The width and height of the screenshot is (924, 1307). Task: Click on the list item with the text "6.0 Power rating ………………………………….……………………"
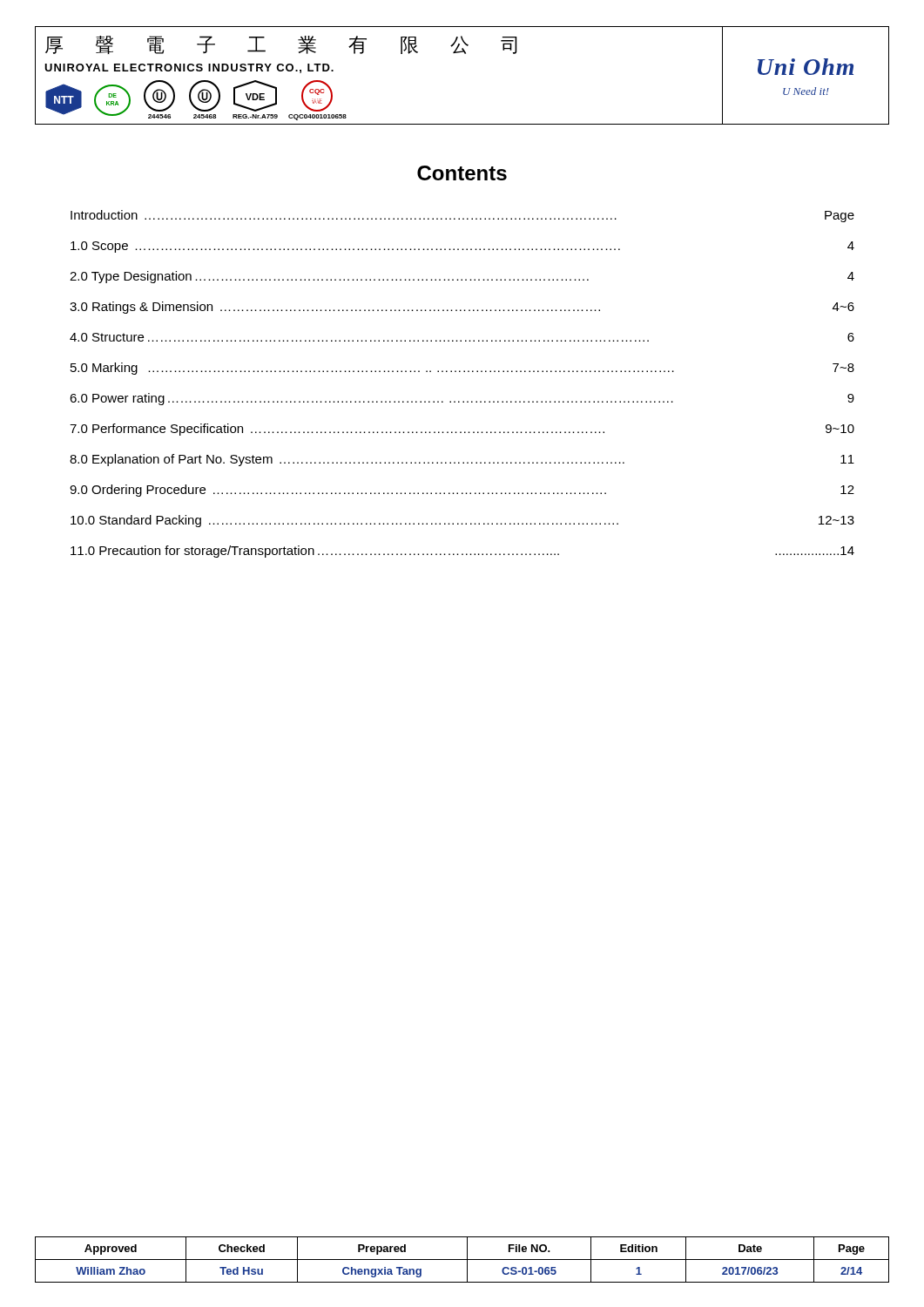(462, 398)
